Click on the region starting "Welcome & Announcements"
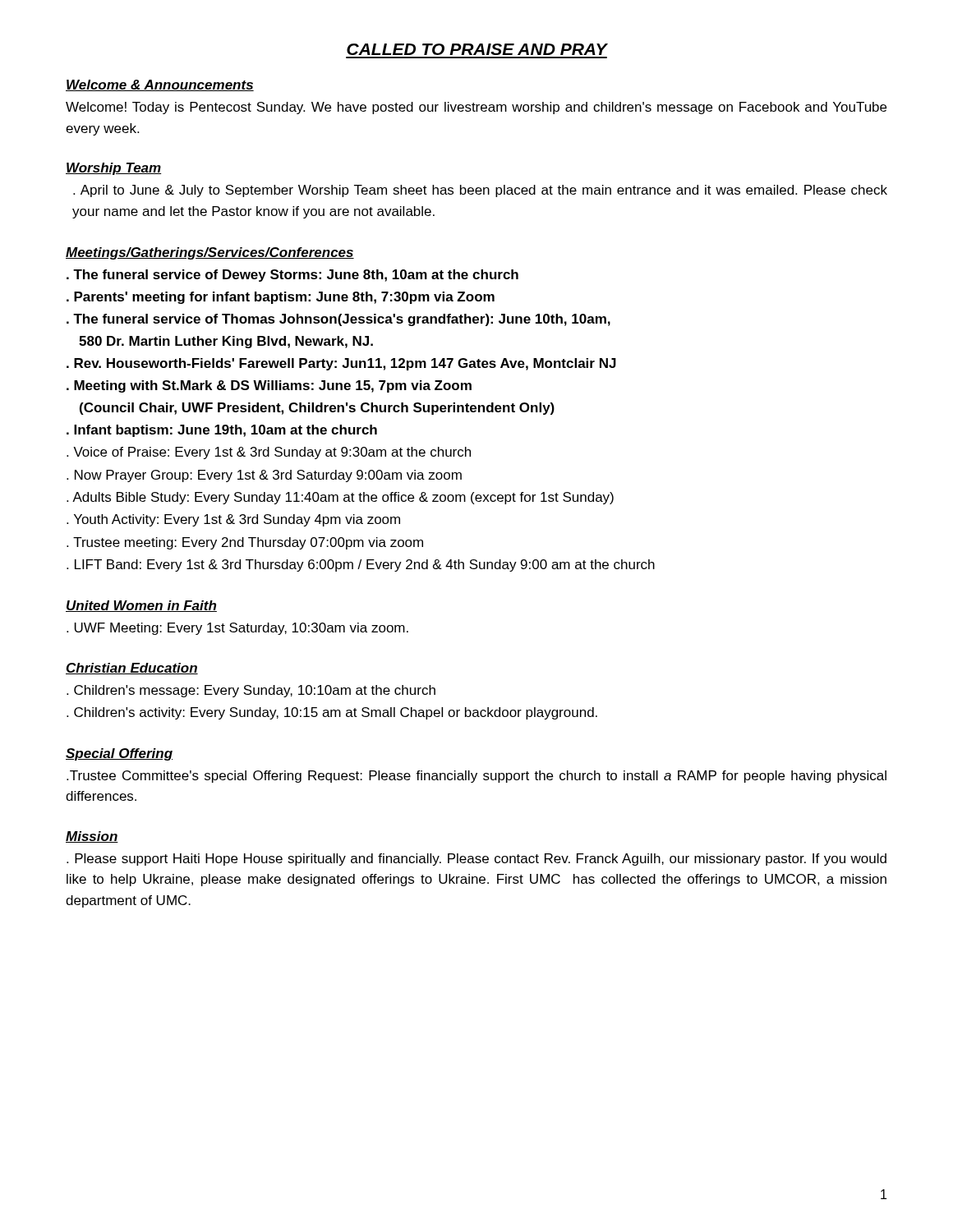 (160, 85)
